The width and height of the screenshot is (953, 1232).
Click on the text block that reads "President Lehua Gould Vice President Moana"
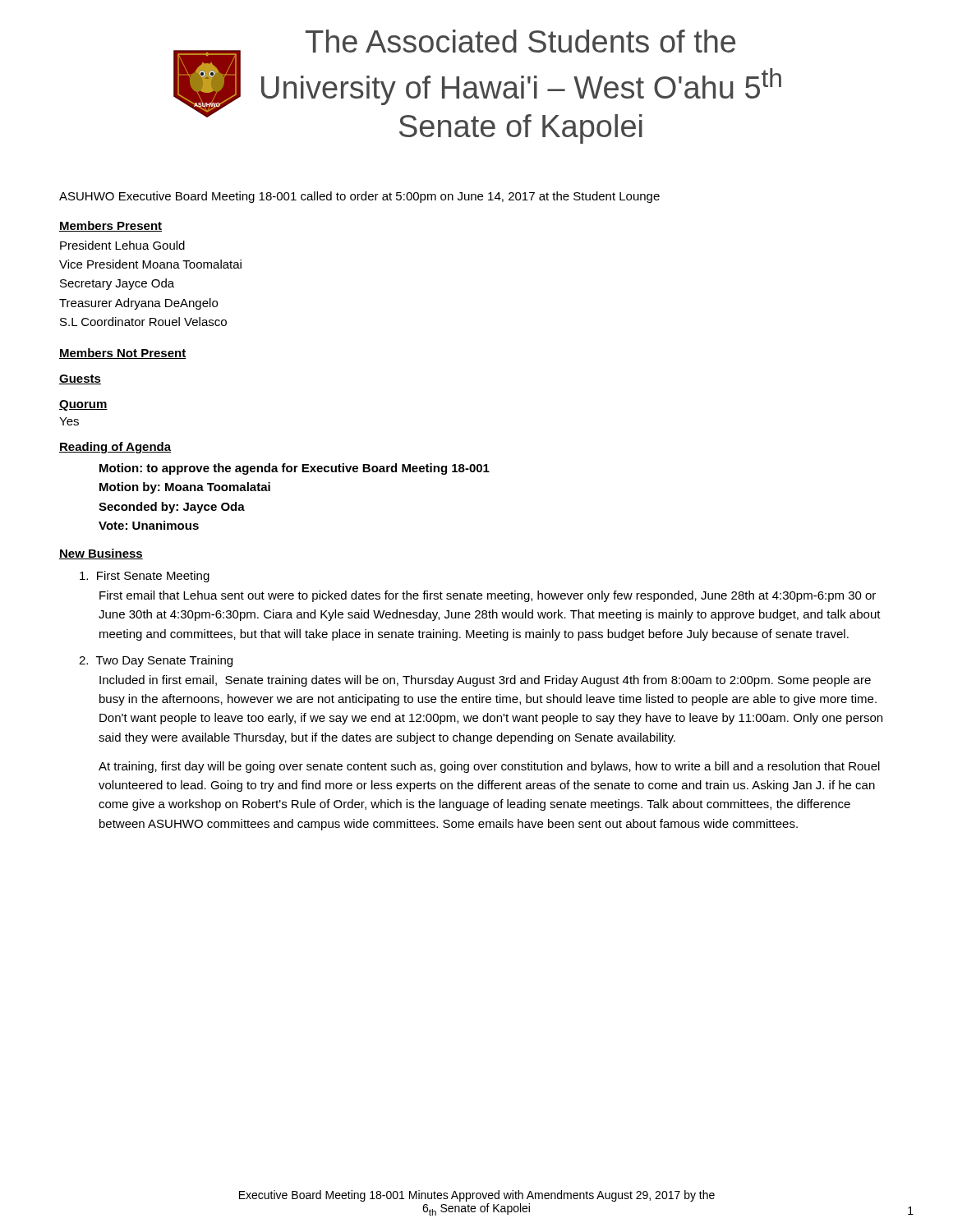(x=151, y=283)
